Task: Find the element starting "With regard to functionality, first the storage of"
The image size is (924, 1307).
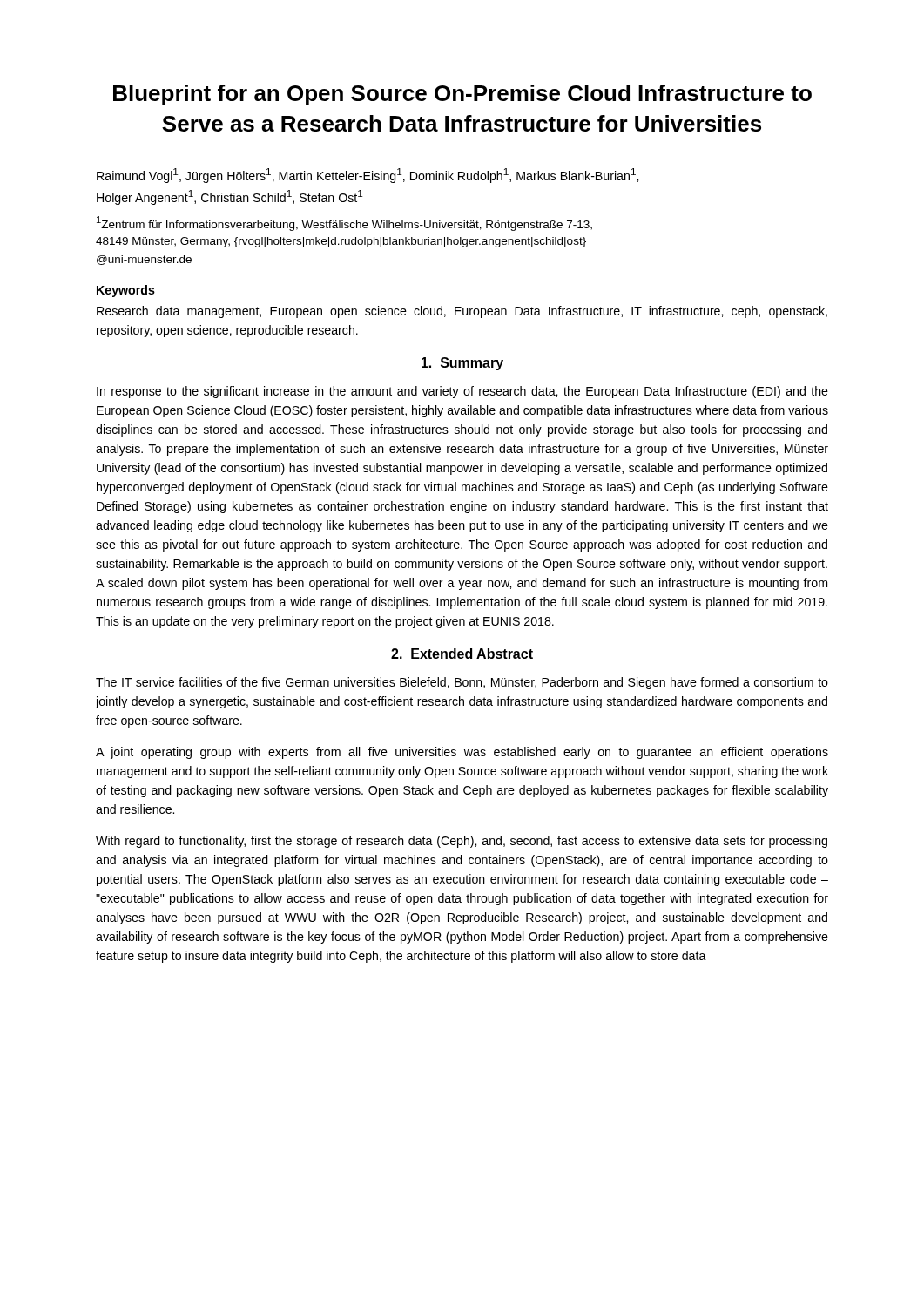Action: coord(462,898)
